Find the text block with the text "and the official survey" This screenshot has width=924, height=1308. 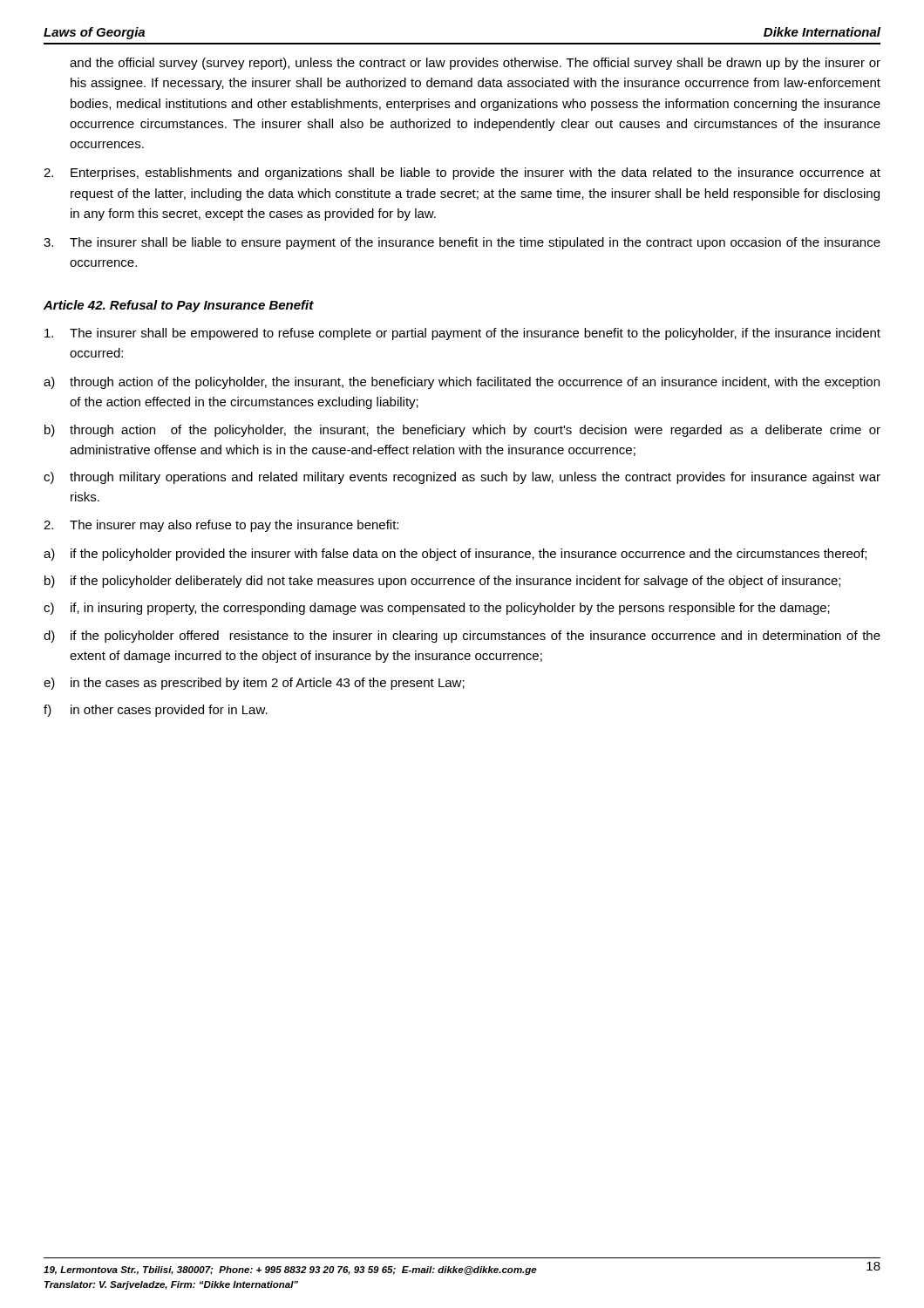tap(475, 103)
